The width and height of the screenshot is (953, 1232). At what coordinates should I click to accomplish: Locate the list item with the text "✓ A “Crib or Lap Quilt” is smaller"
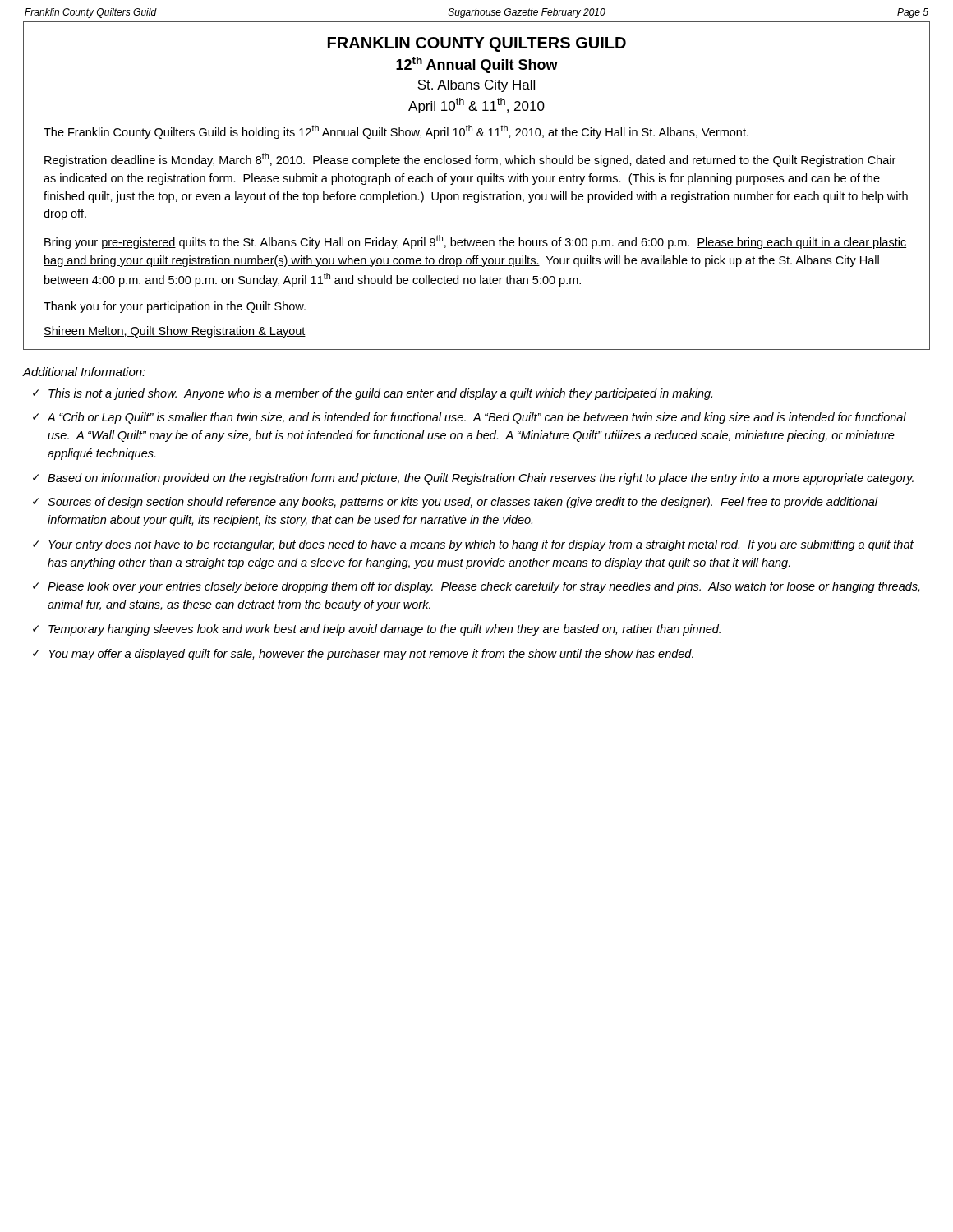click(481, 436)
